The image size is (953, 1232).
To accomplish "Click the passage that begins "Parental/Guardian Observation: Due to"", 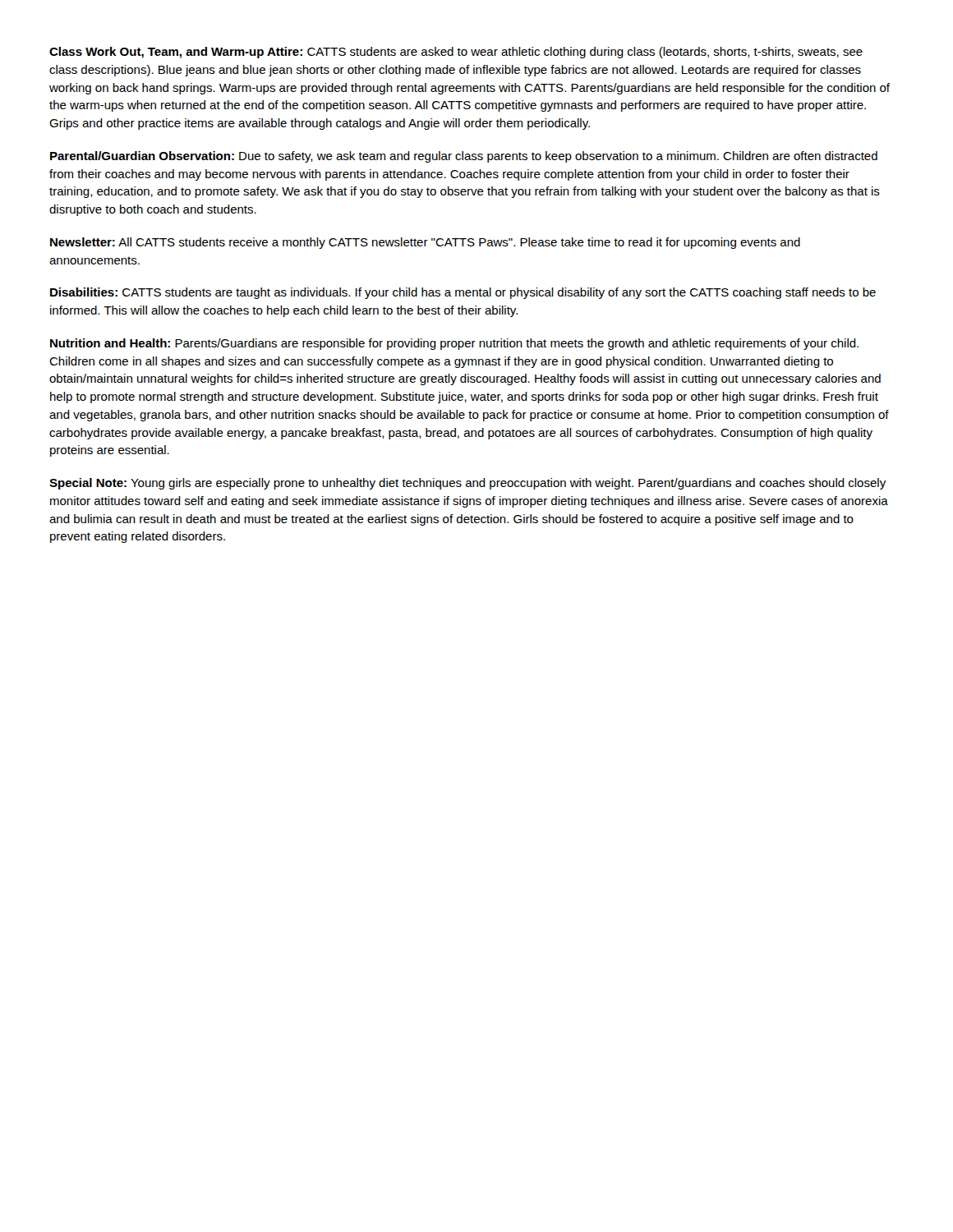I will click(464, 182).
